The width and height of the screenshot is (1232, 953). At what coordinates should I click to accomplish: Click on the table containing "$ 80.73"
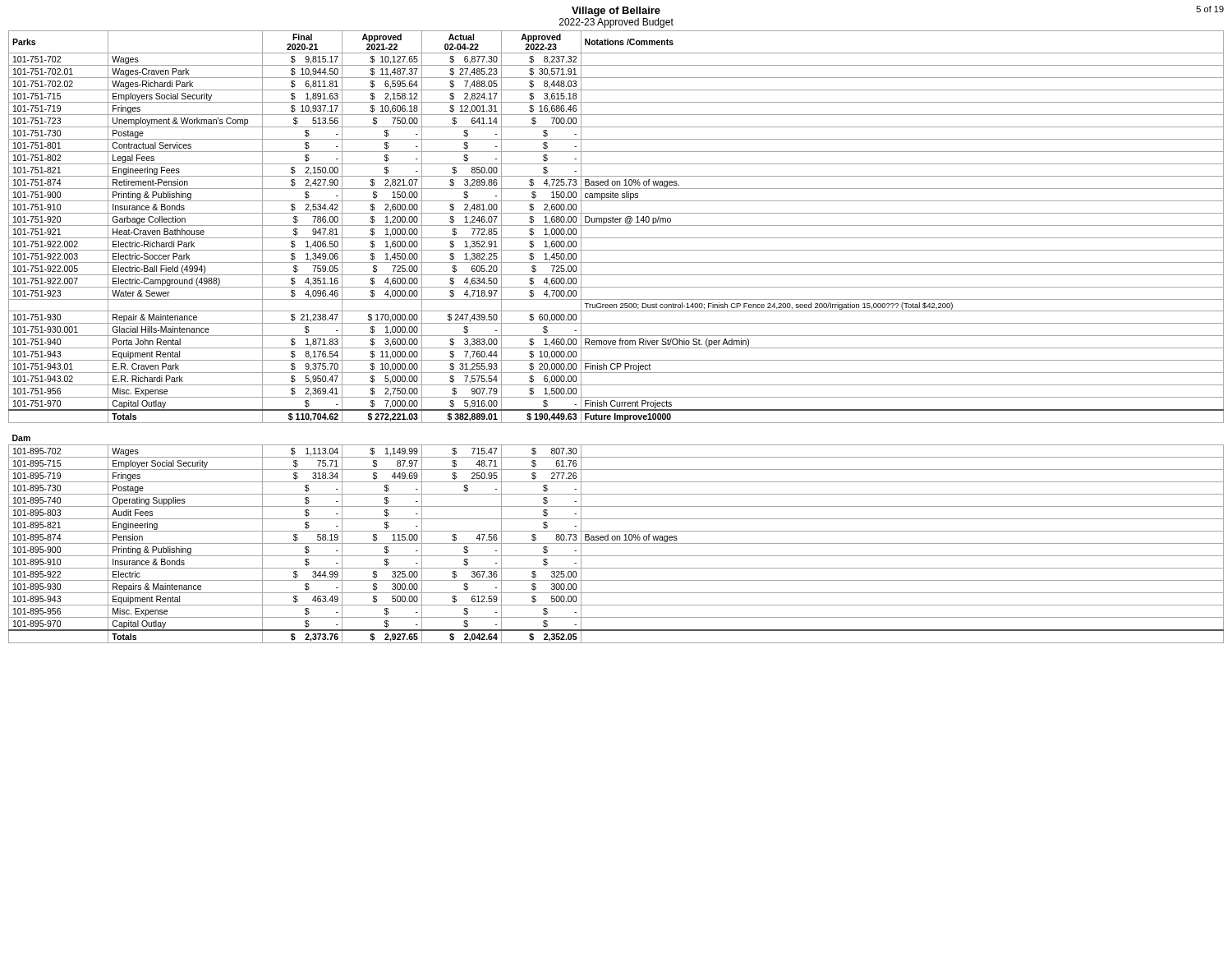616,337
